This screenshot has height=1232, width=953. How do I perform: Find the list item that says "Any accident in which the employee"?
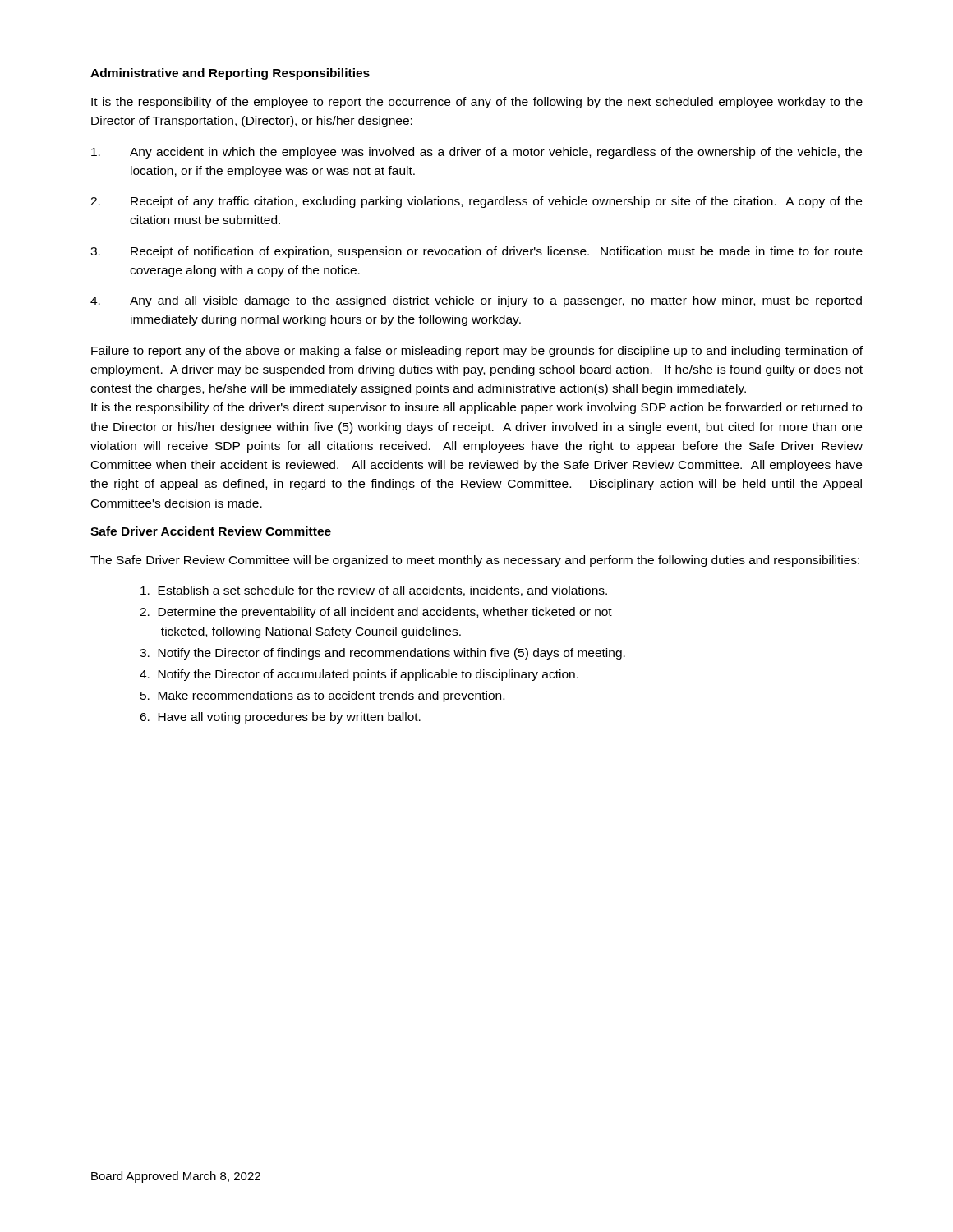coord(476,161)
